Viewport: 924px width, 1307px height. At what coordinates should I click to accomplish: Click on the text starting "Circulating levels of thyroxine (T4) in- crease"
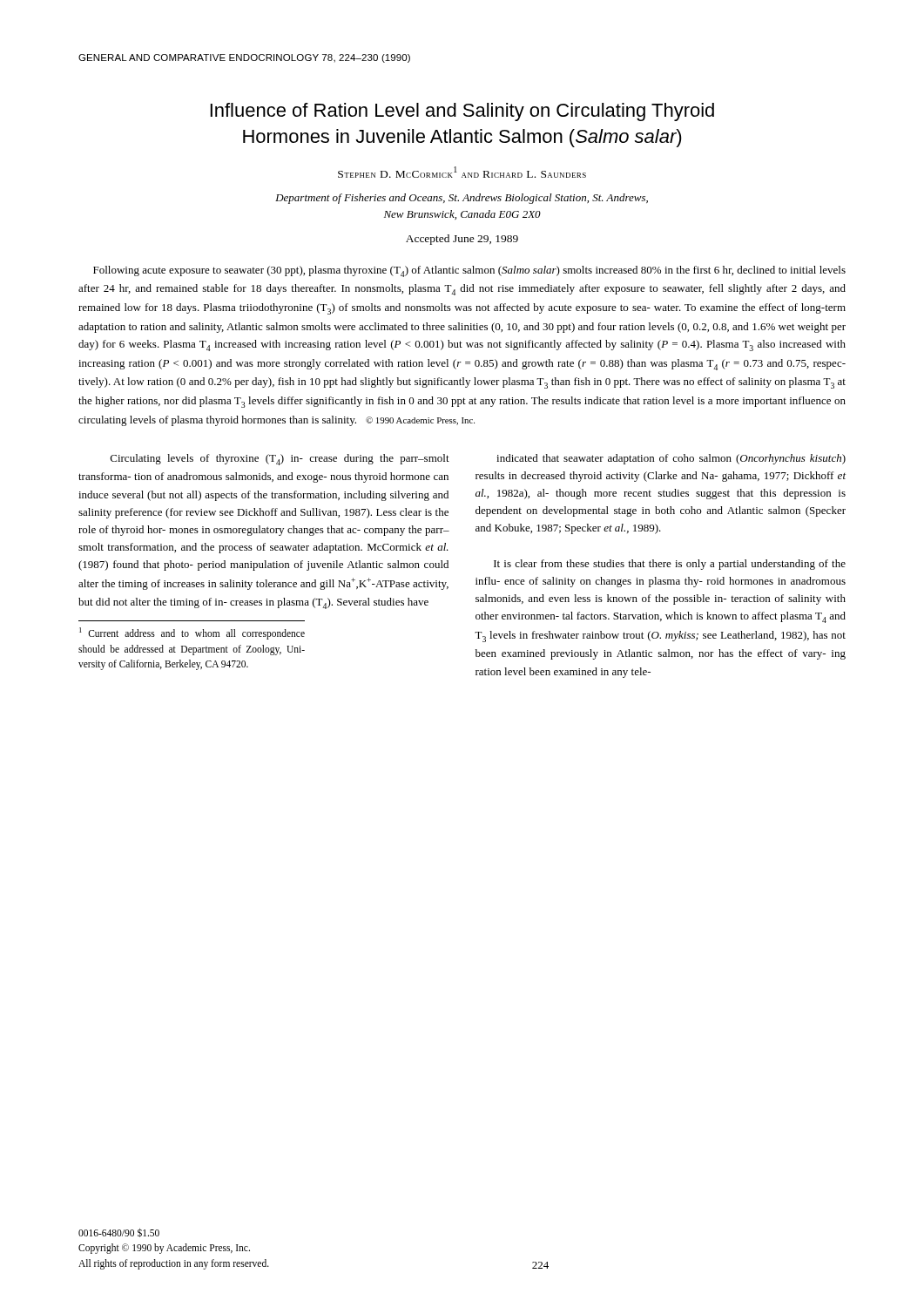tap(264, 531)
